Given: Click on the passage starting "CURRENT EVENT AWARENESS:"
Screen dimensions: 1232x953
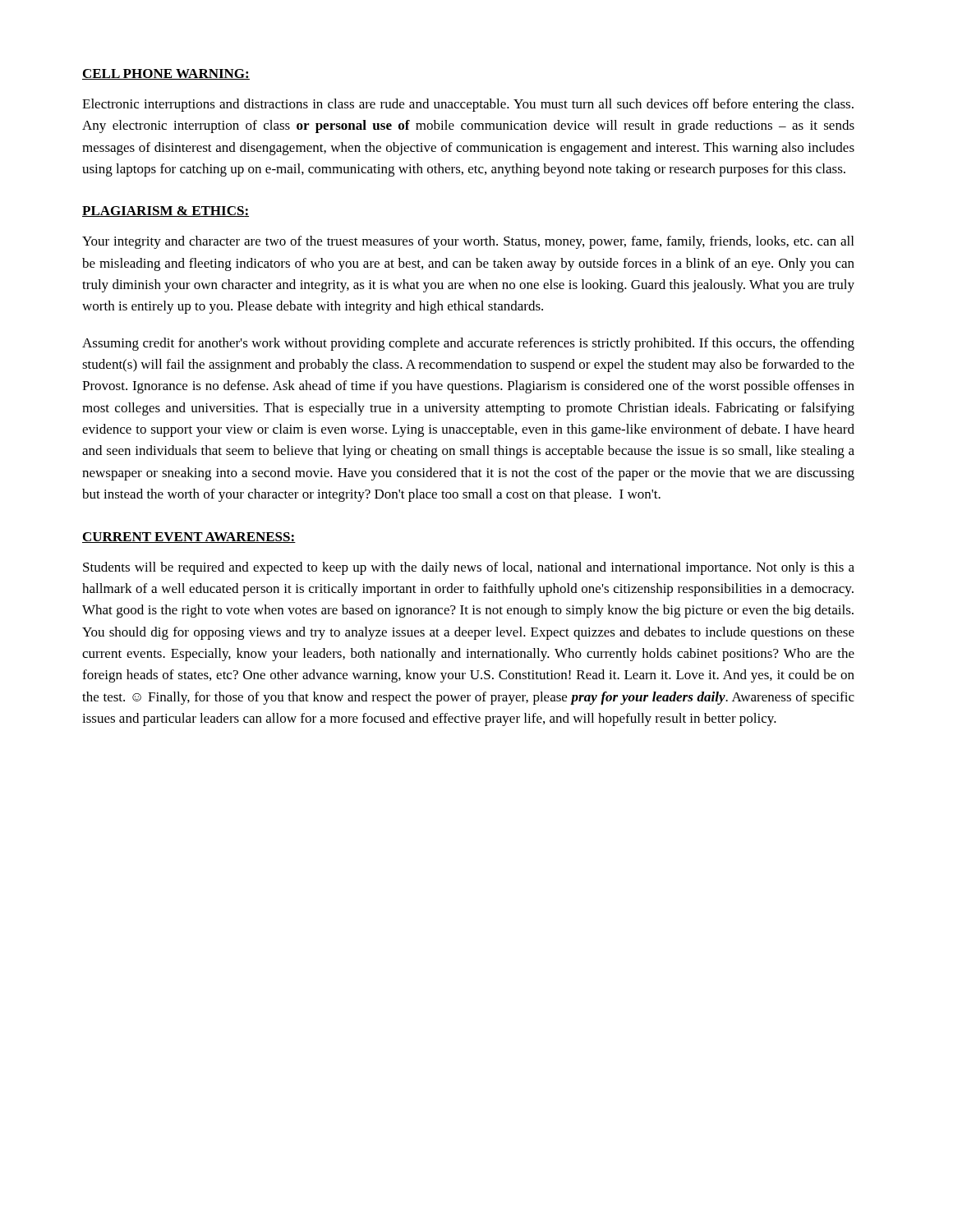Looking at the screenshot, I should [189, 536].
